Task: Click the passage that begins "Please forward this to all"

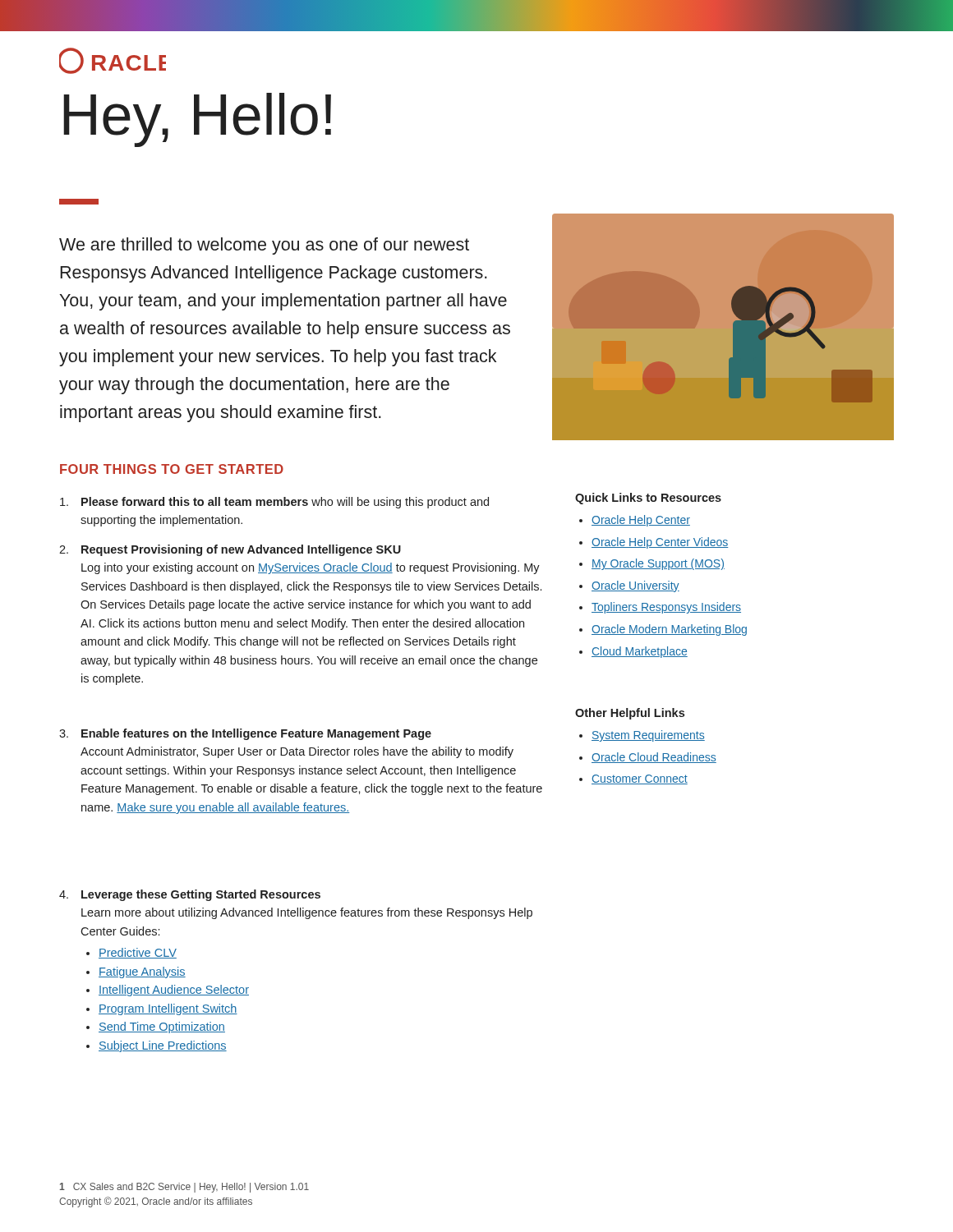Action: coord(302,511)
